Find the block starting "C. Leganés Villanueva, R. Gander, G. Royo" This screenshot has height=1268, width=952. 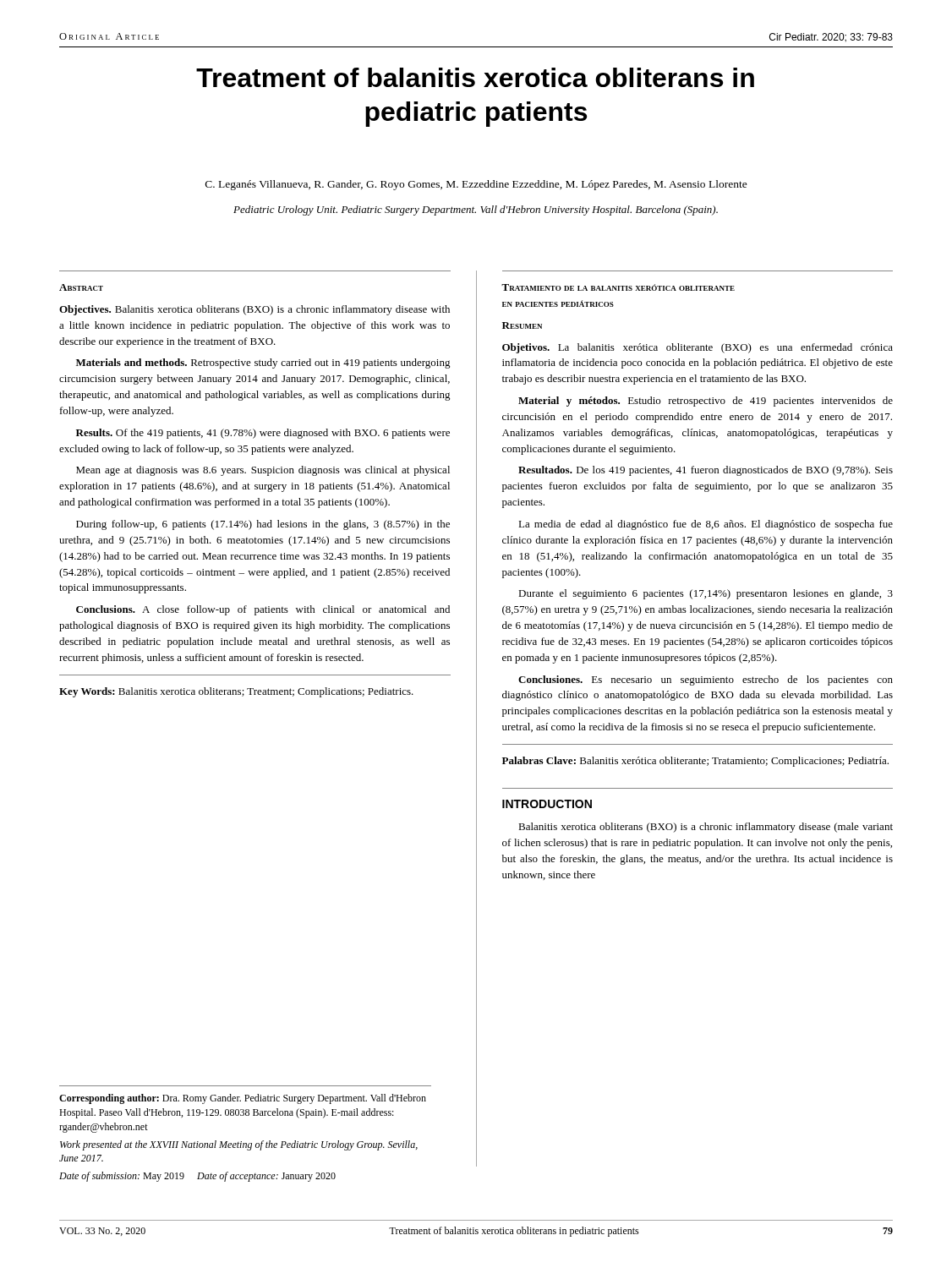point(476,184)
